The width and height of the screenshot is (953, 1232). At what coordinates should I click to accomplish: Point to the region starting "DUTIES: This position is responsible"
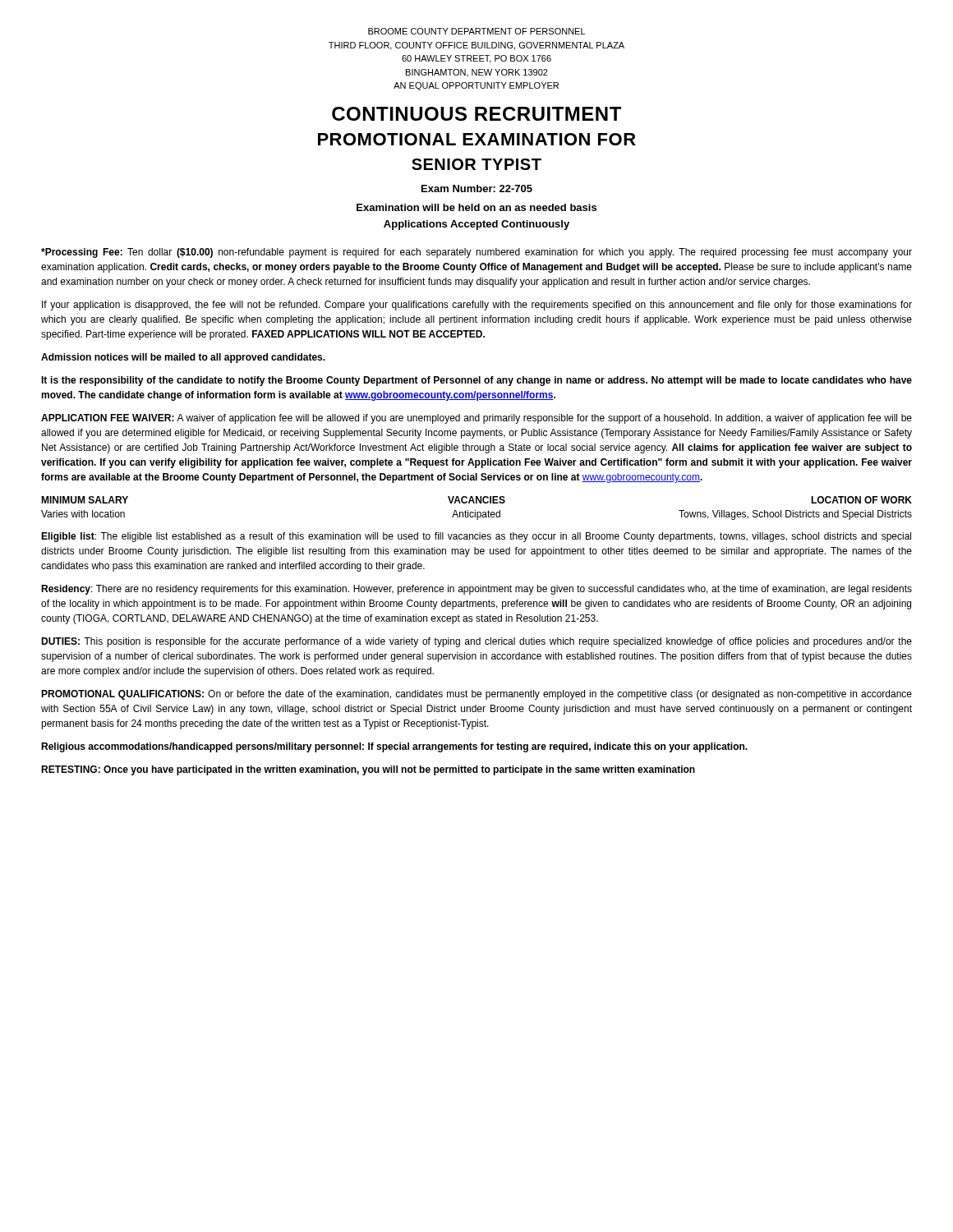476,656
